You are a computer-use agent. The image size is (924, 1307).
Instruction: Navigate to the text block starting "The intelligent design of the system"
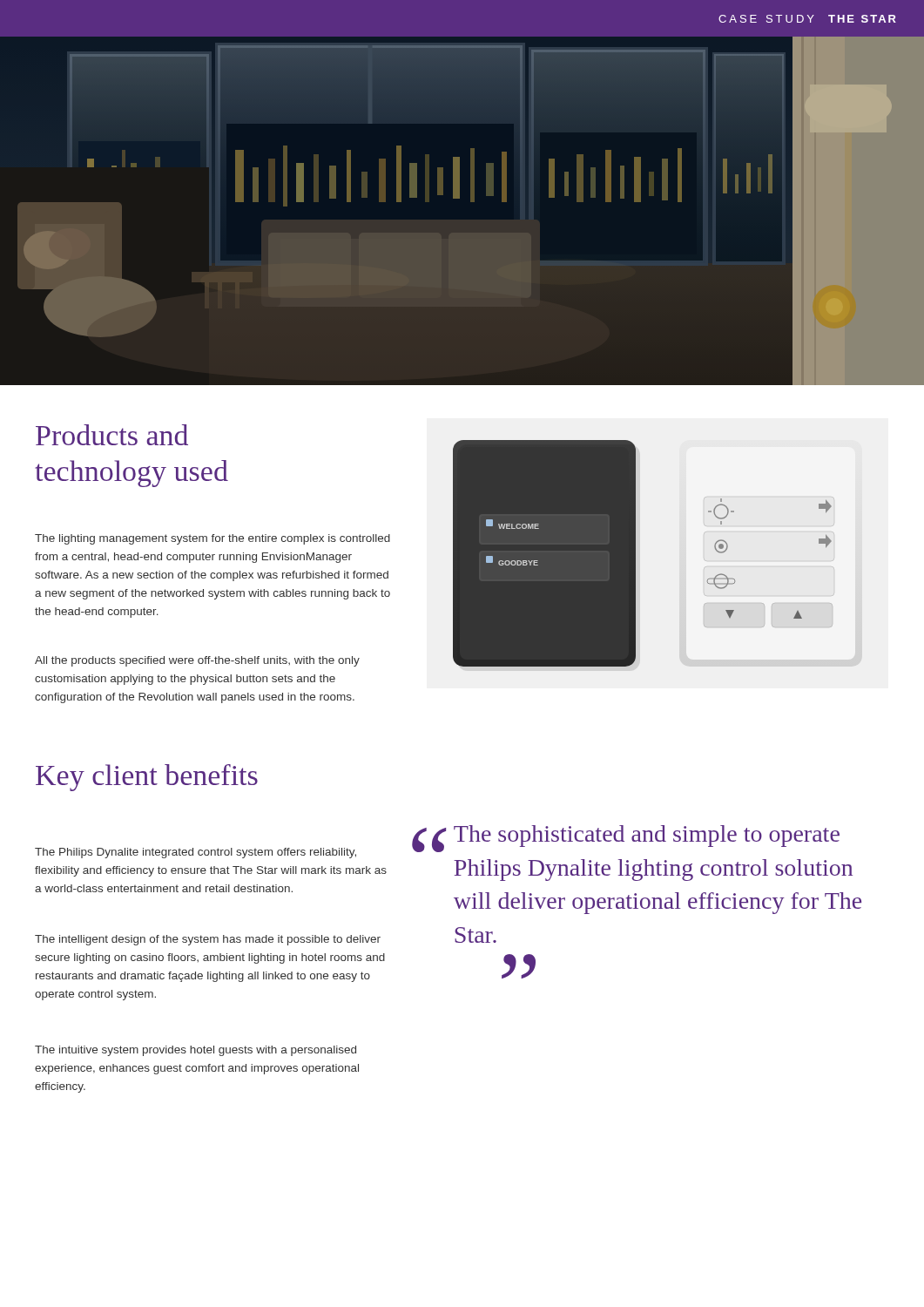pos(216,967)
